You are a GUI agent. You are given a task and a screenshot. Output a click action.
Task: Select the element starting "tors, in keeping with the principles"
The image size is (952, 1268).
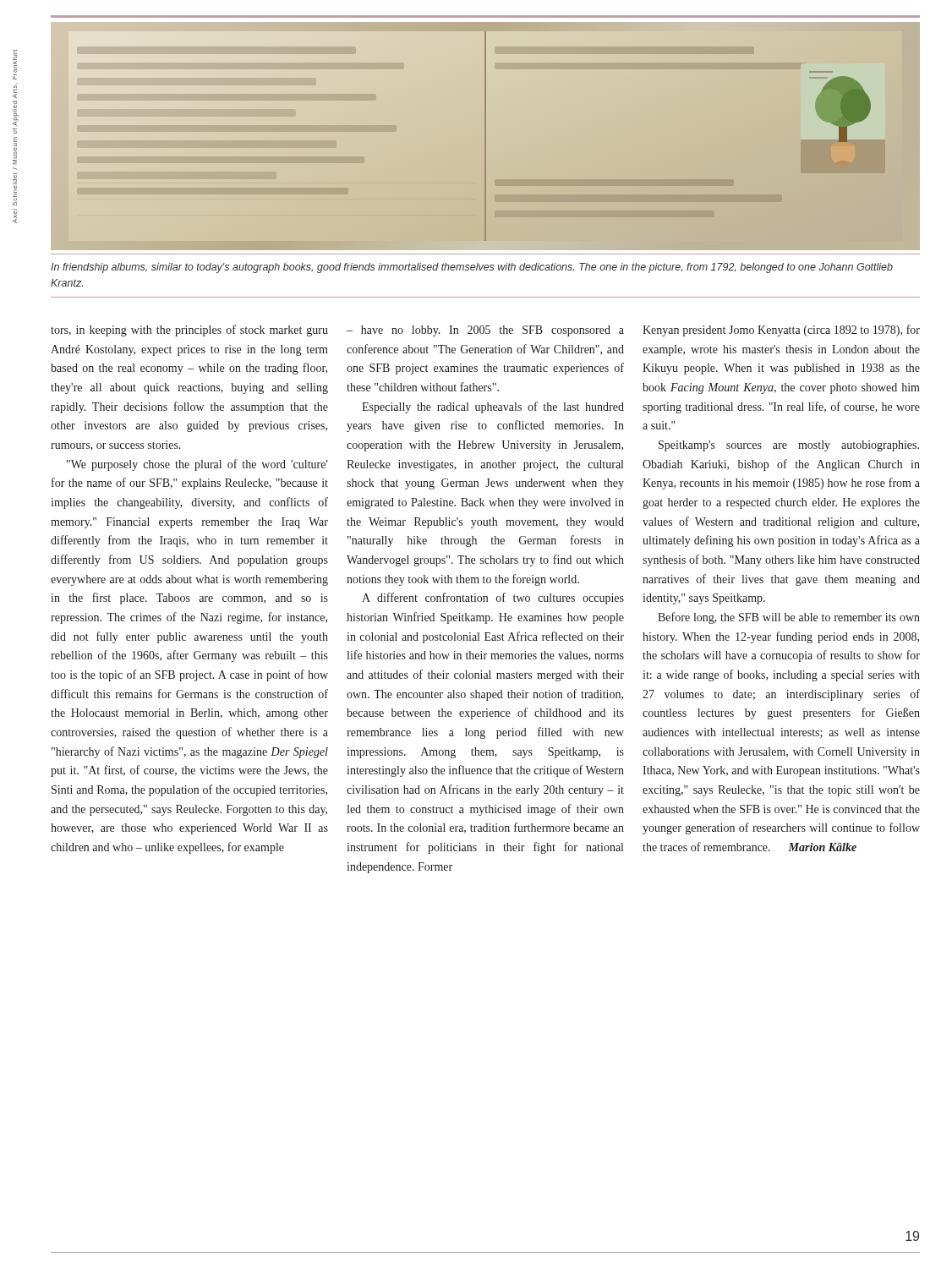(x=189, y=589)
